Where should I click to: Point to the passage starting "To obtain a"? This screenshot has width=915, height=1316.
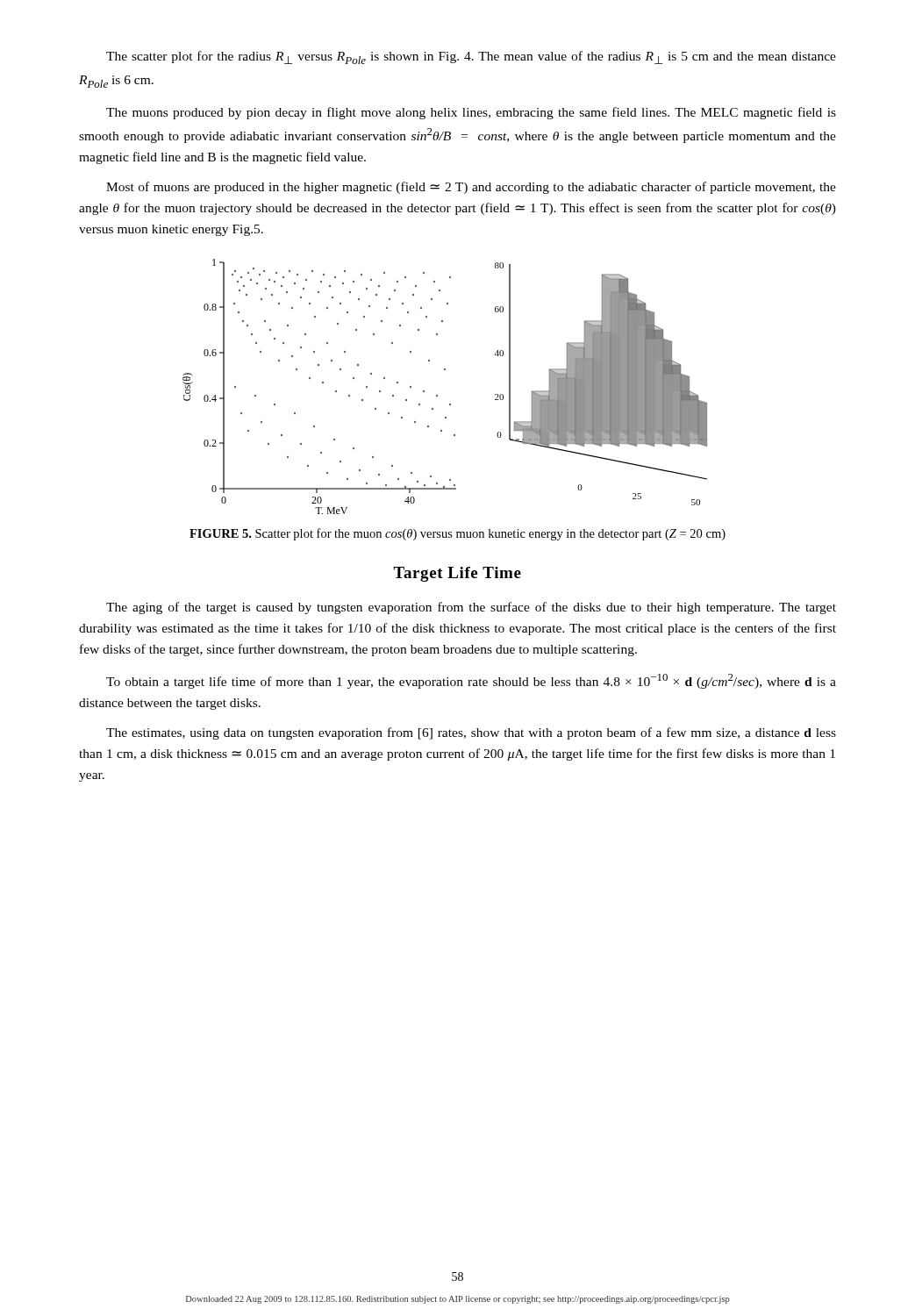458,691
